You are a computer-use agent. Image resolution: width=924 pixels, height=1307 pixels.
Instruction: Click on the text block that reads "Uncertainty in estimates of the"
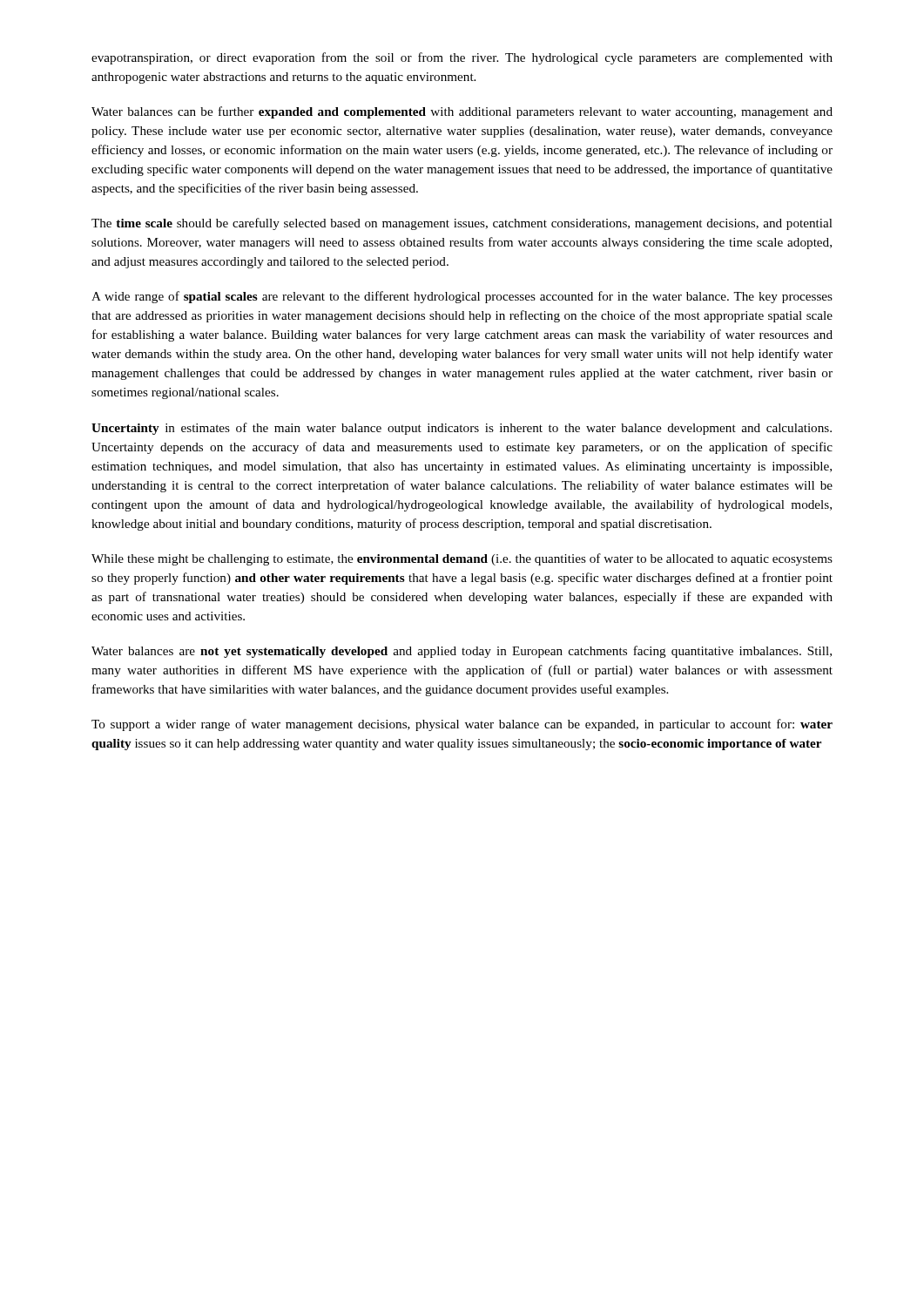[462, 475]
